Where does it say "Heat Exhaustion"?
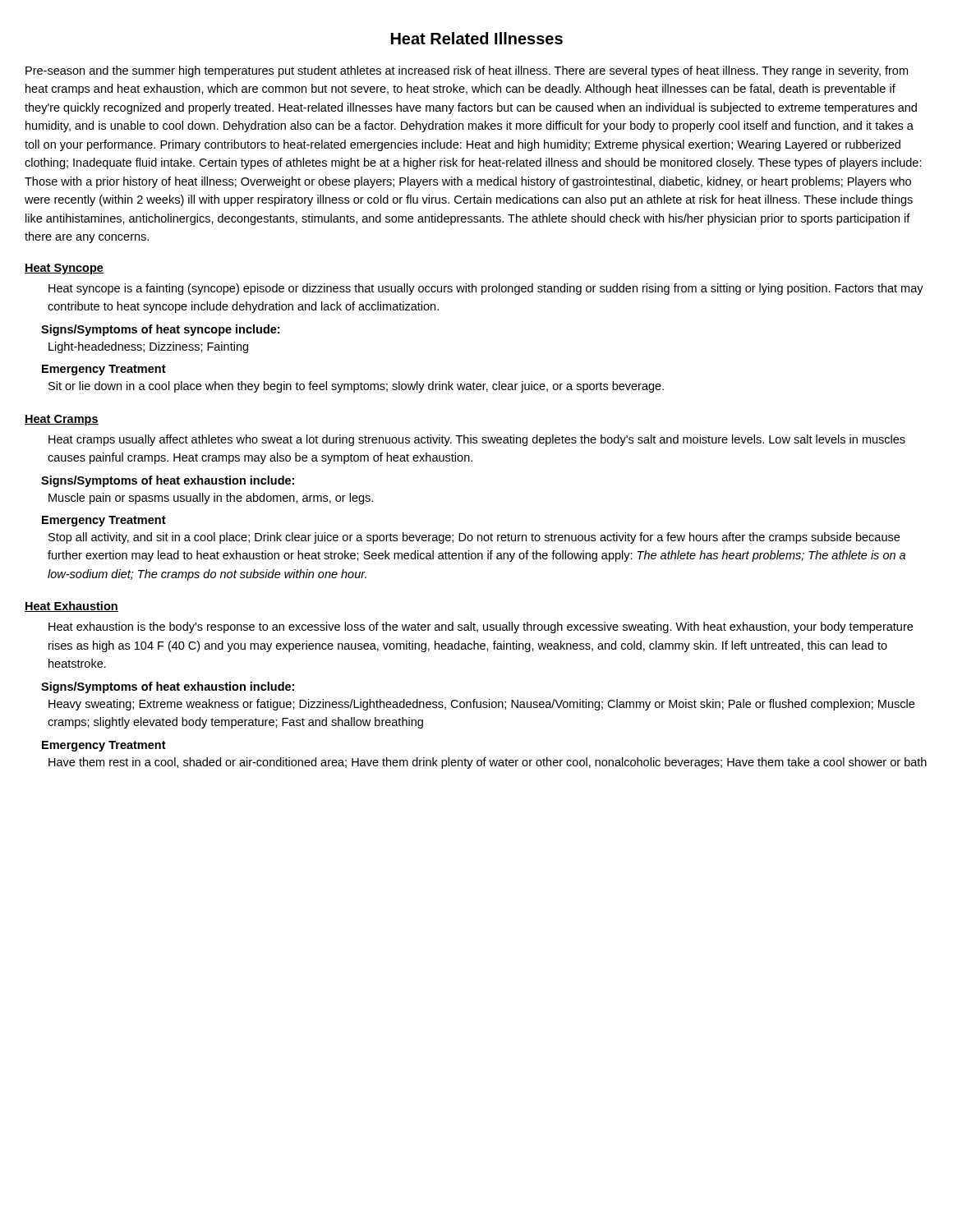Viewport: 953px width, 1232px height. (x=71, y=606)
